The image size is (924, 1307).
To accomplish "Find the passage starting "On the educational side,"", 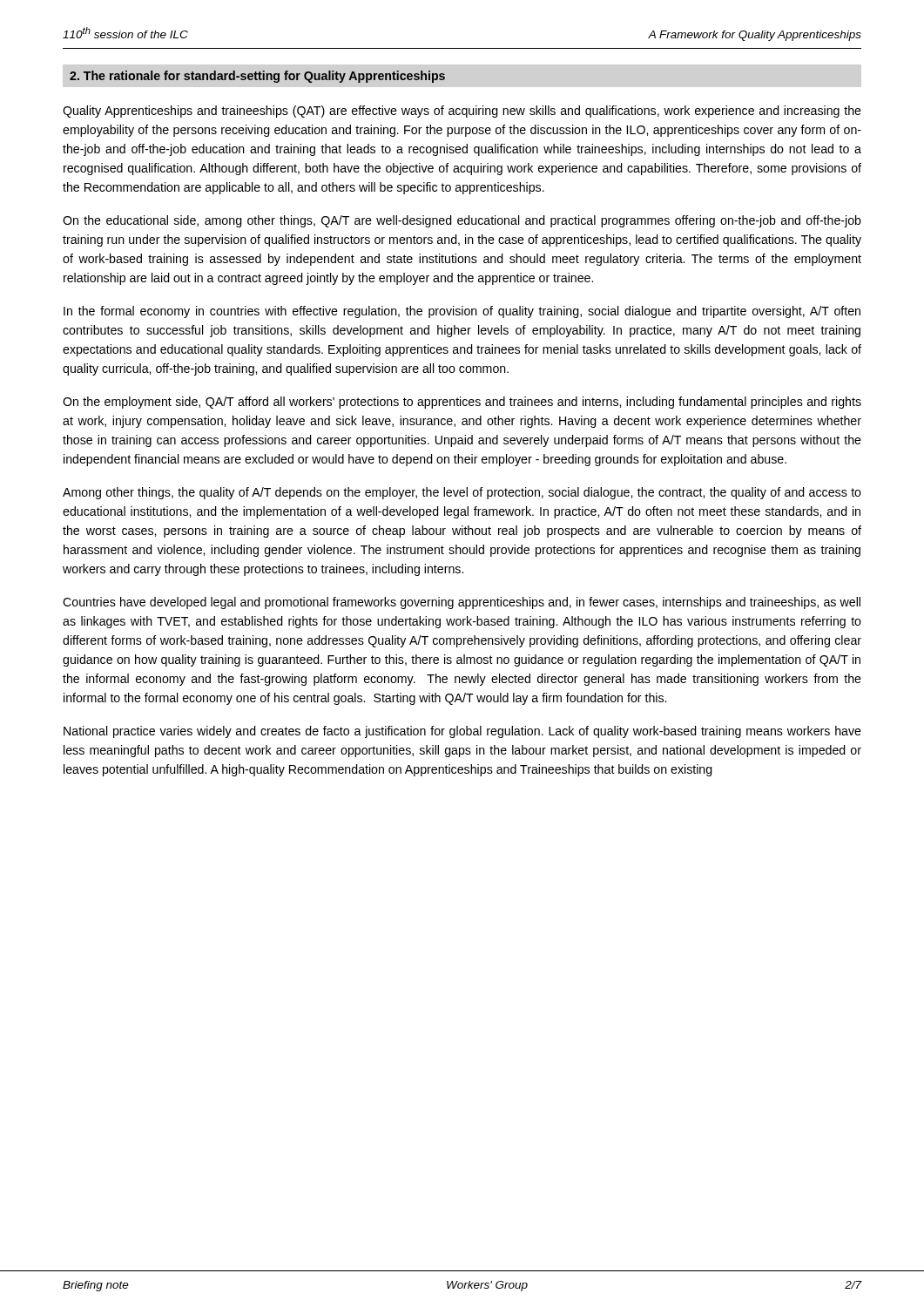I will click(x=462, y=249).
